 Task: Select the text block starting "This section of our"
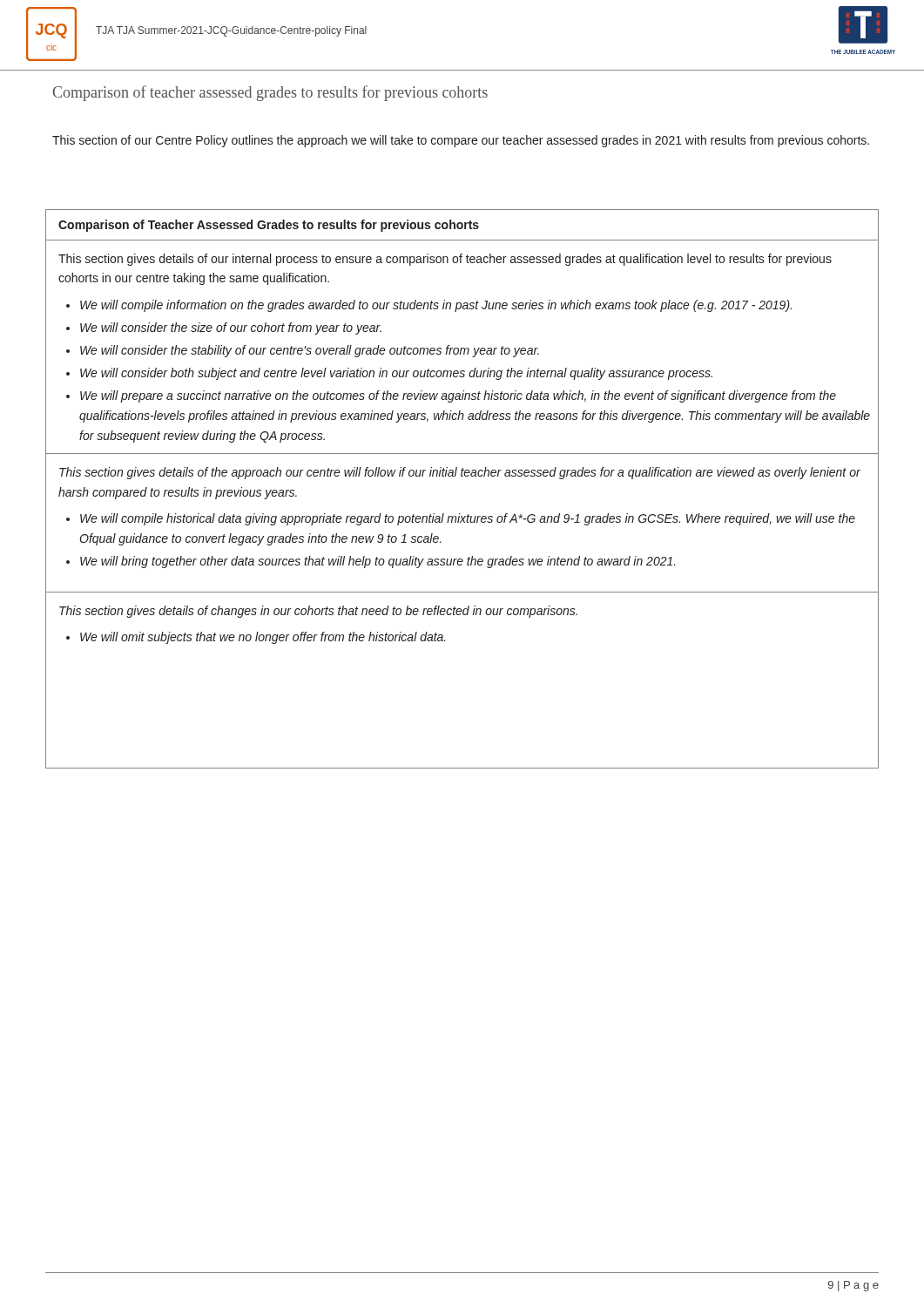[461, 140]
